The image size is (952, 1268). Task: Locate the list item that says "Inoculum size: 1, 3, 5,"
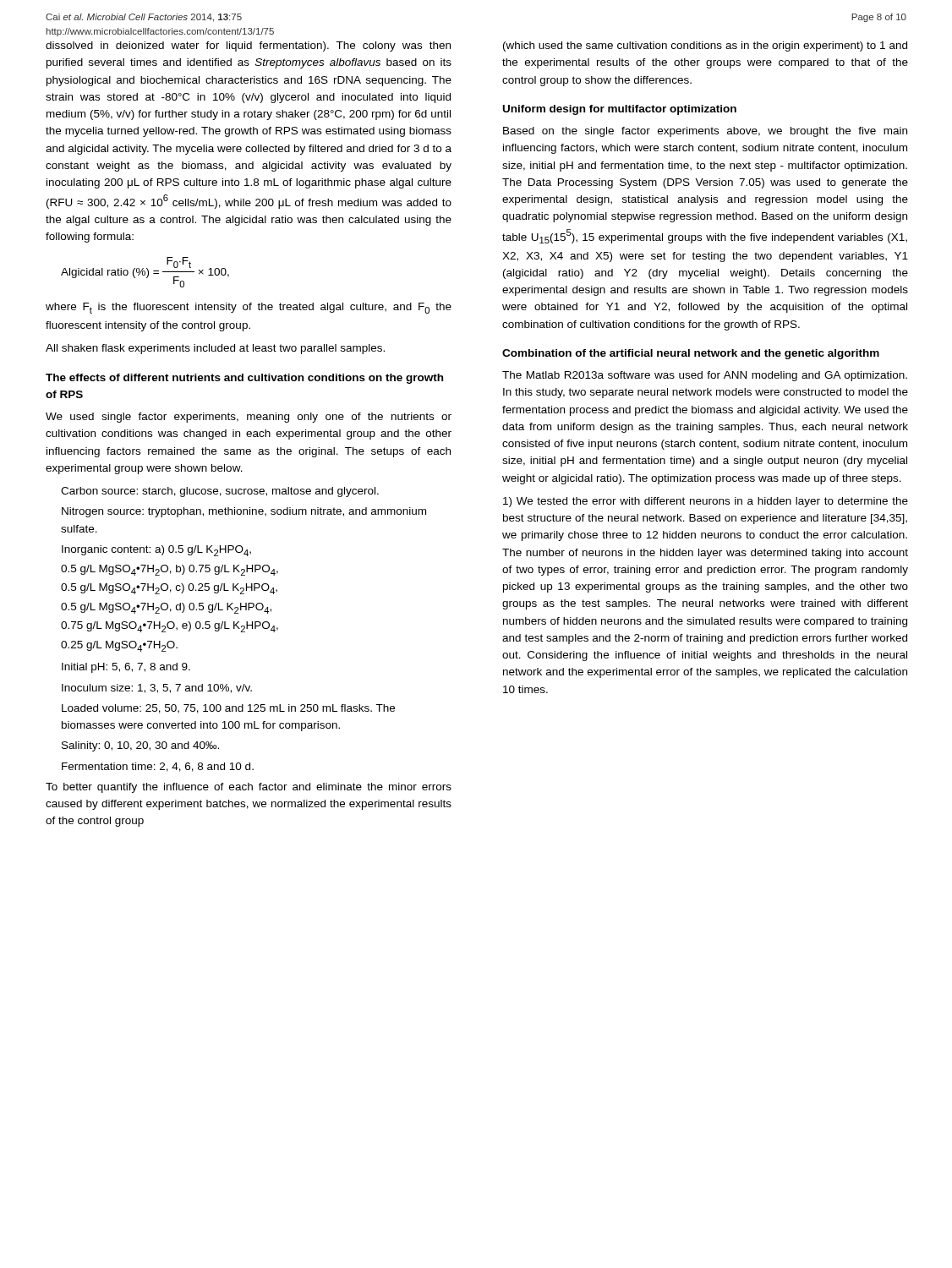pos(256,688)
